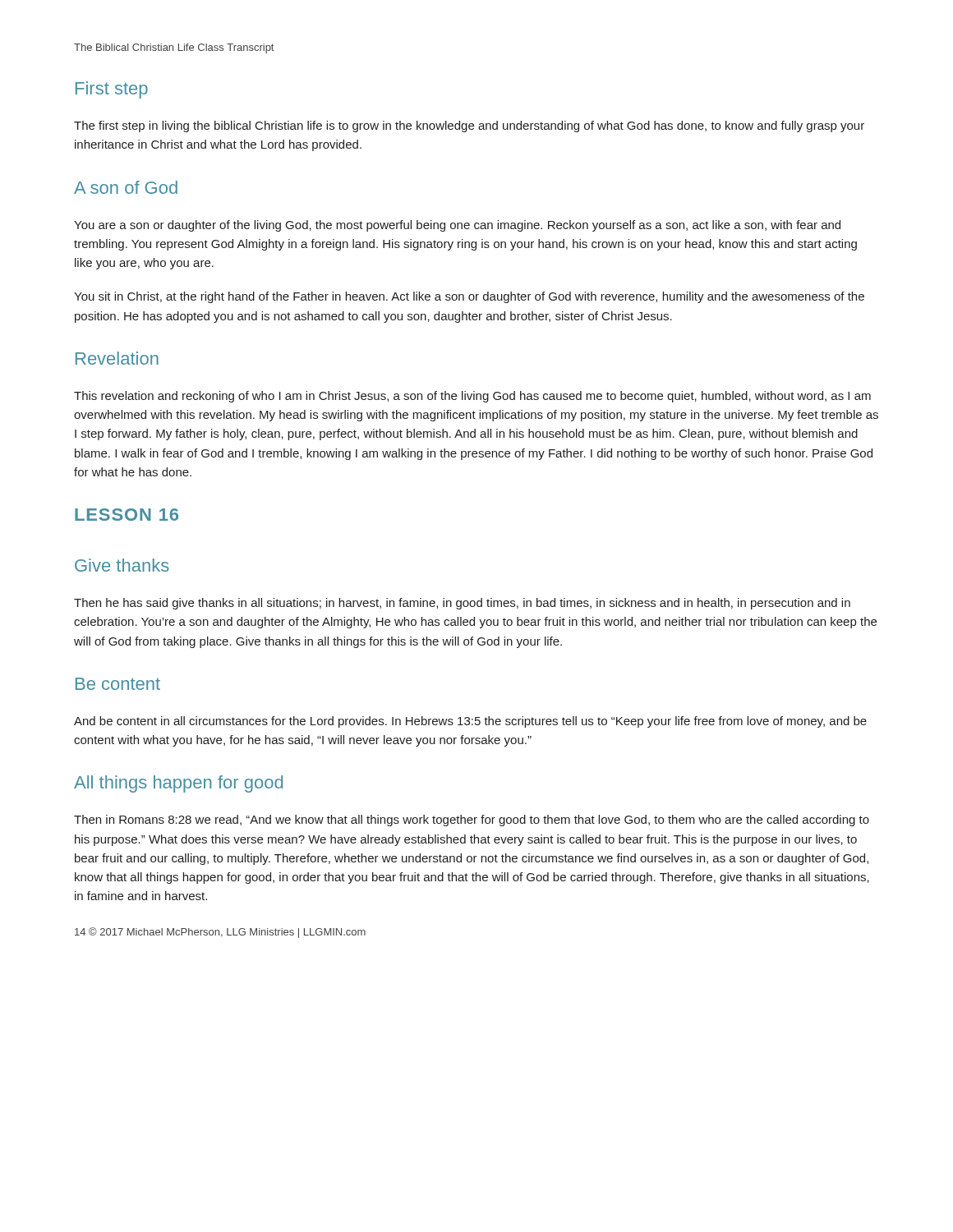Viewport: 953px width, 1232px height.
Task: Find the text block containing "You are a son or"
Action: (x=476, y=243)
